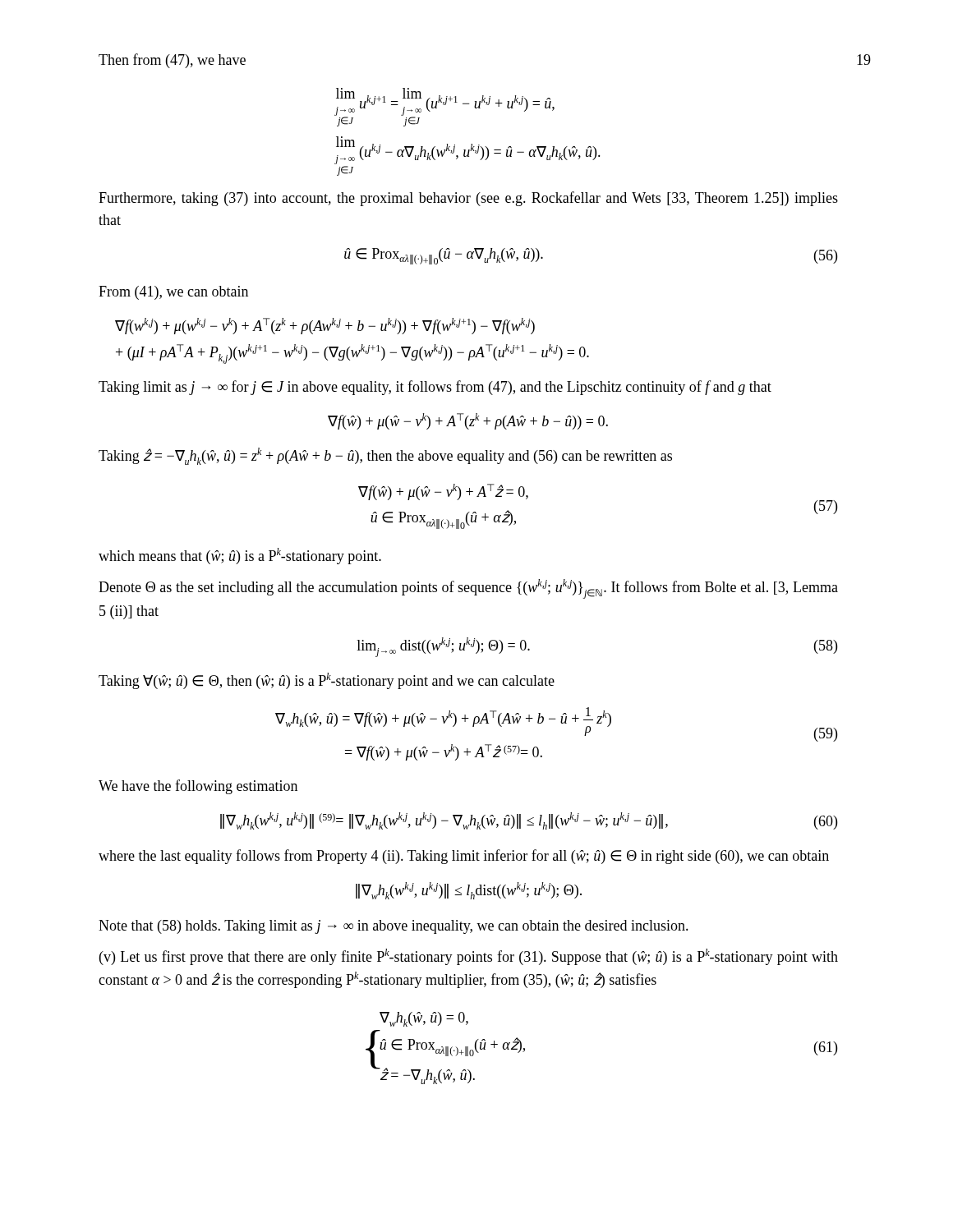
Task: Point to the text starting "∇f(wk,j) + μ(wk,j − vk) + A⊤(zk +"
Action: tap(476, 340)
